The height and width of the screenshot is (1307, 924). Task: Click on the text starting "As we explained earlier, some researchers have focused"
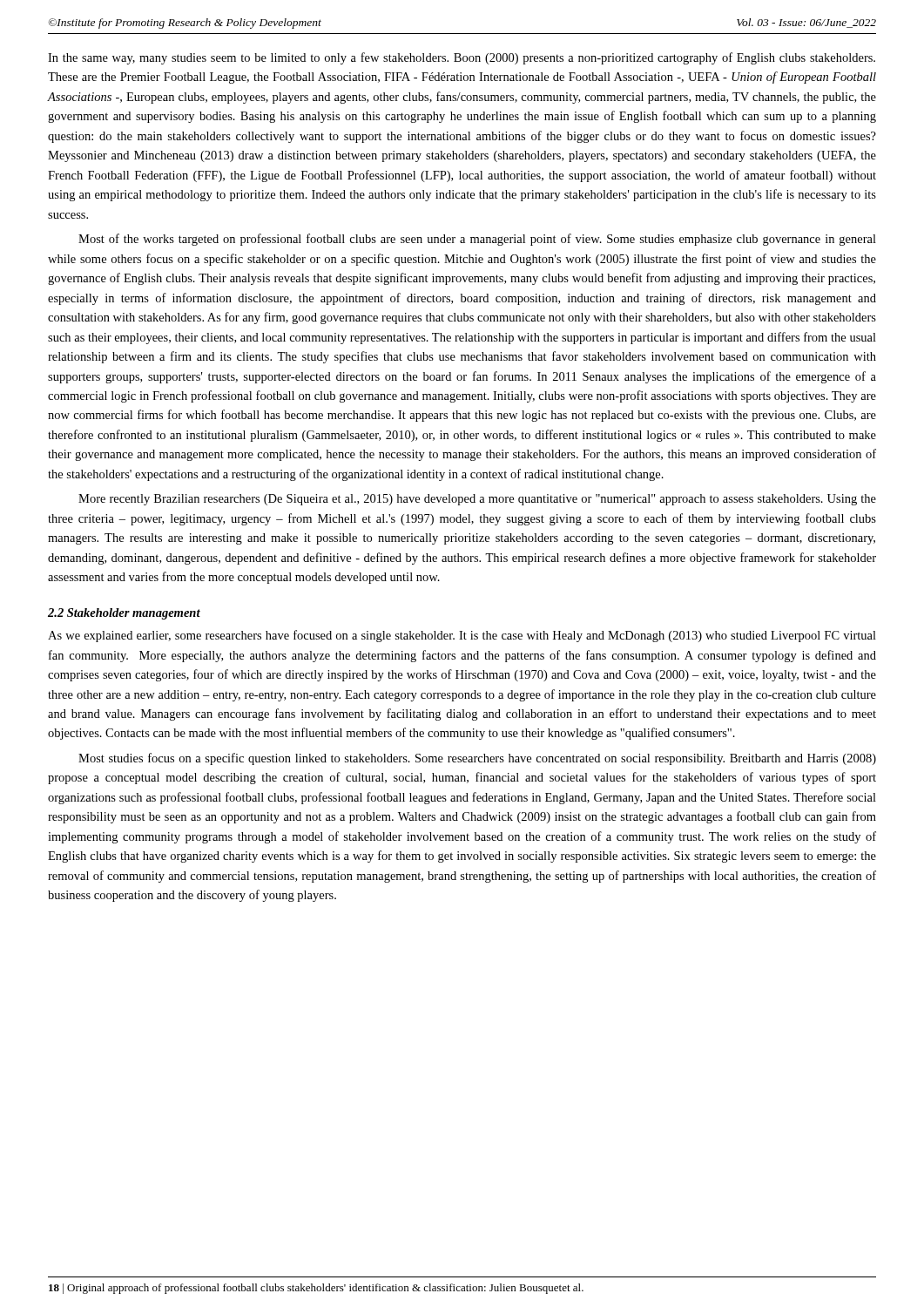click(x=462, y=684)
